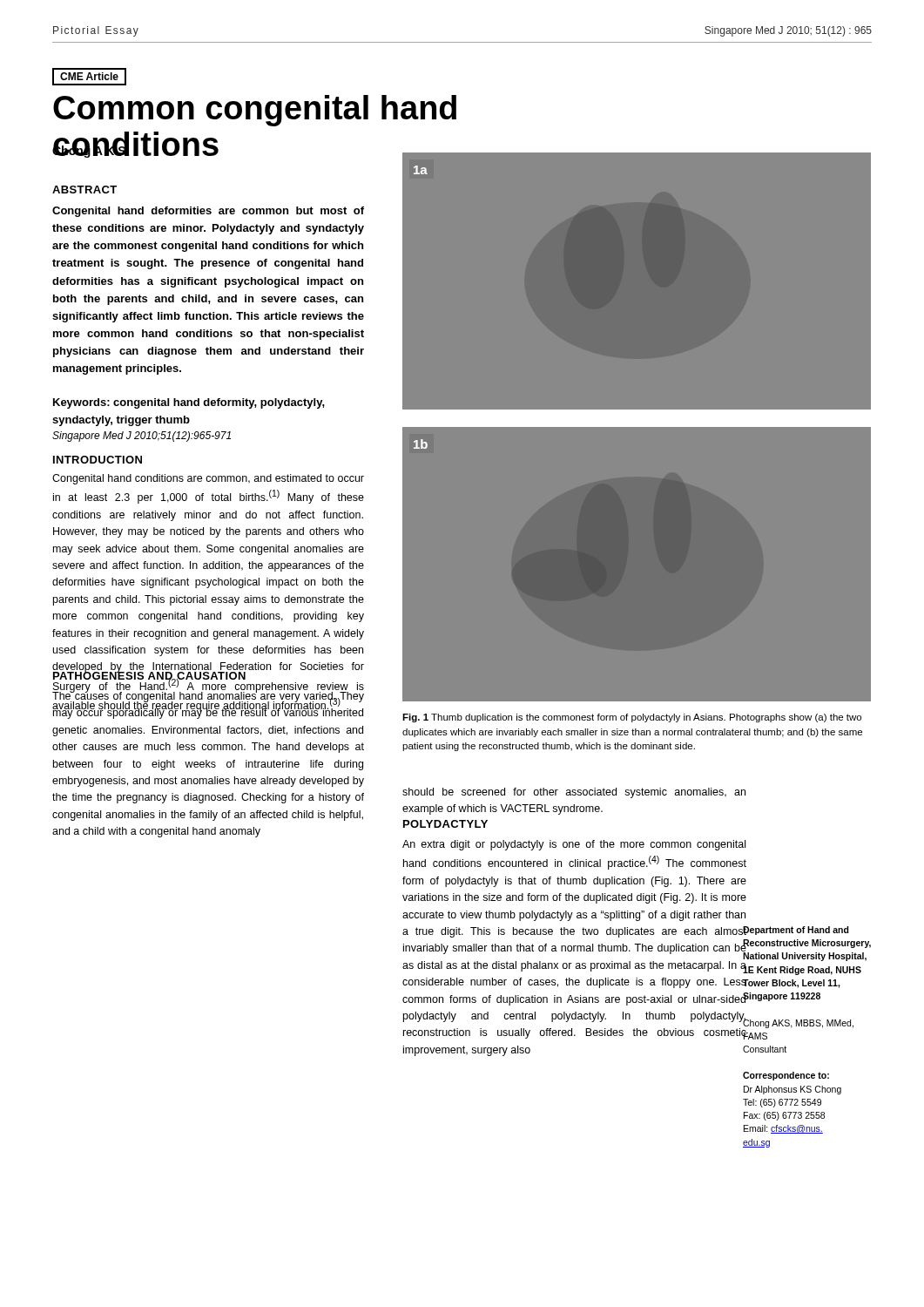Image resolution: width=924 pixels, height=1307 pixels.
Task: Find the block on this page that starts "The causes of congenital"
Action: point(208,764)
